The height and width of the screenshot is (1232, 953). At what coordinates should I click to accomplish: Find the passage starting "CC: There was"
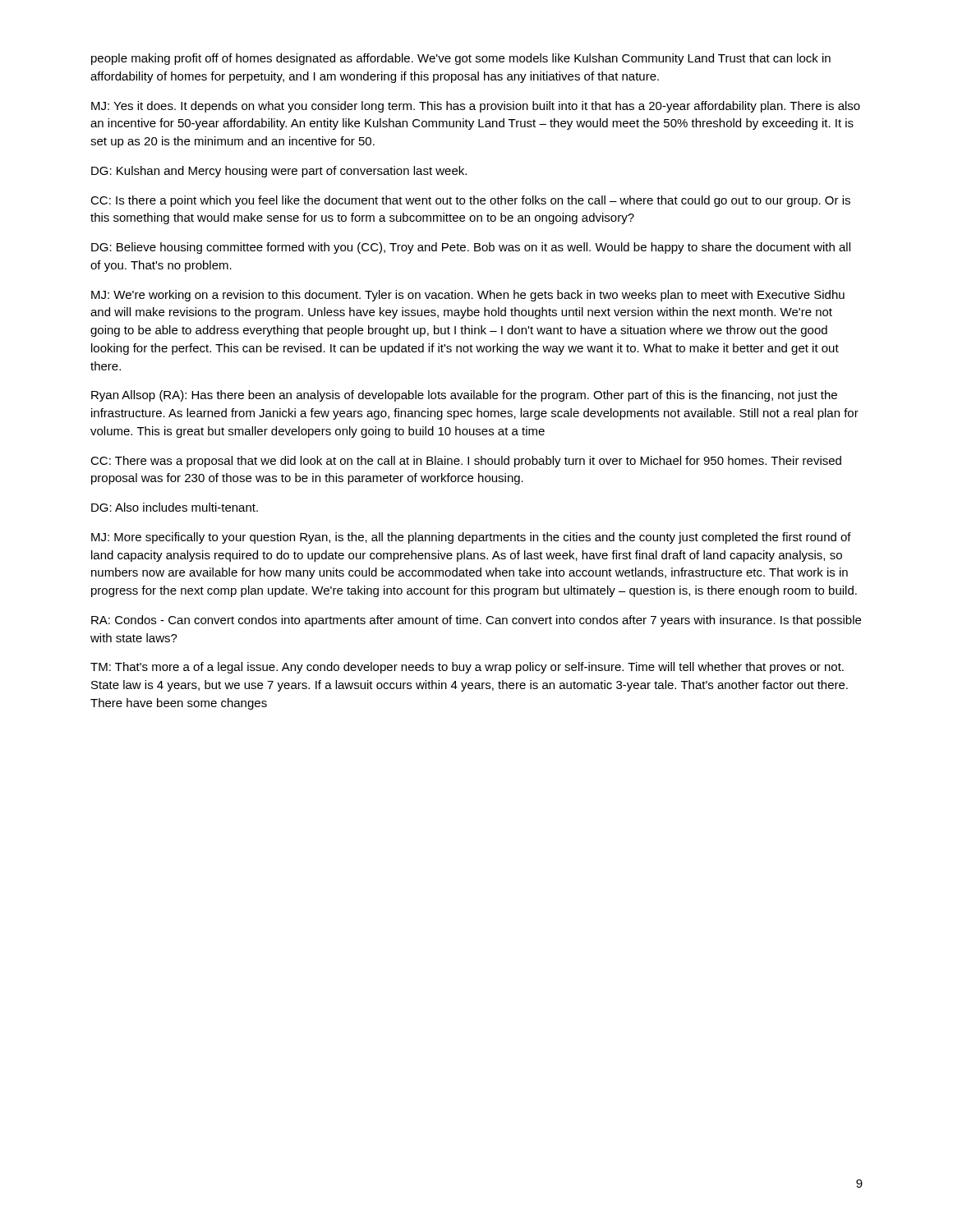tap(466, 469)
